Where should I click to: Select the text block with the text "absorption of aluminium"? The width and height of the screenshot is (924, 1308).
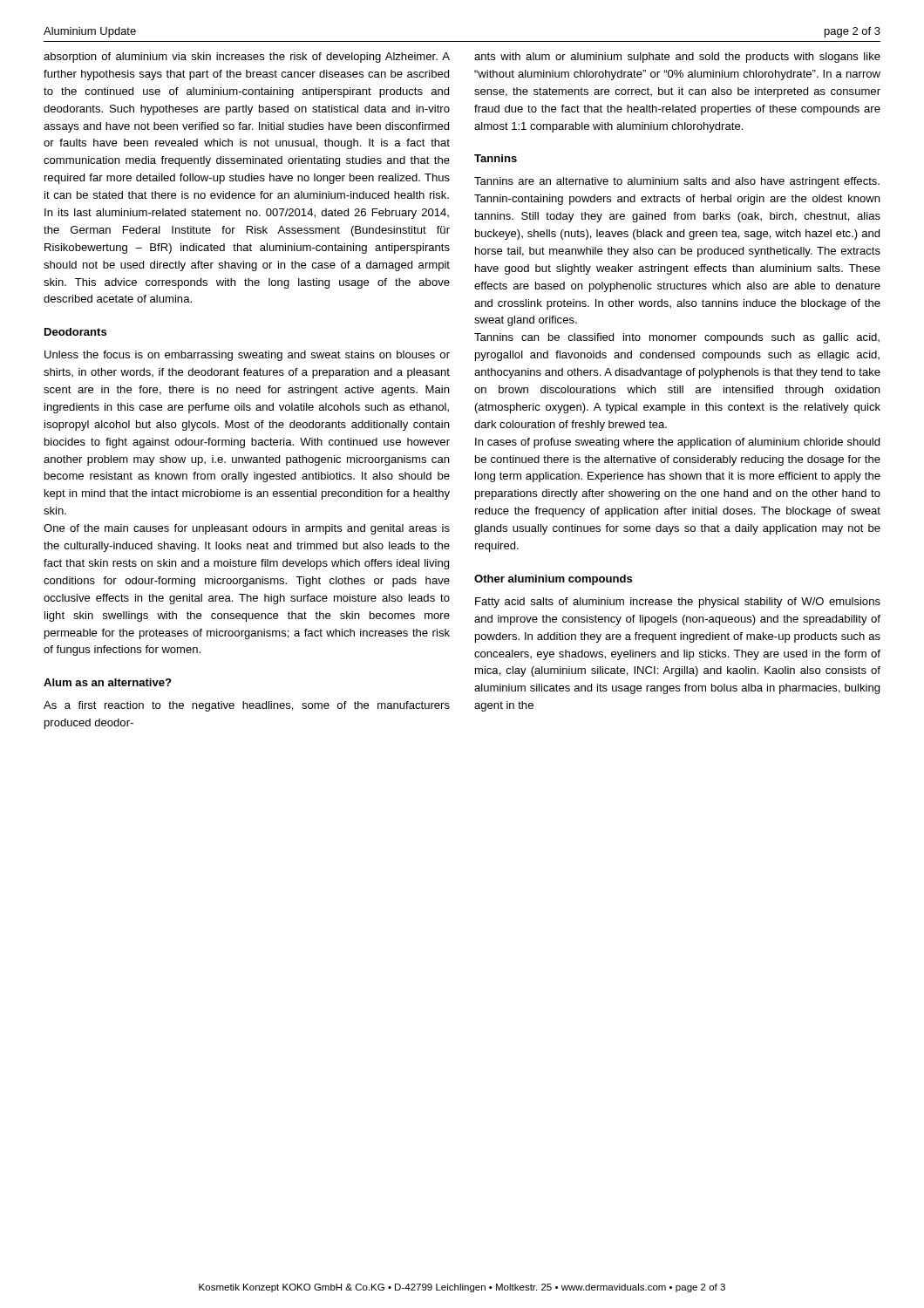coord(247,178)
